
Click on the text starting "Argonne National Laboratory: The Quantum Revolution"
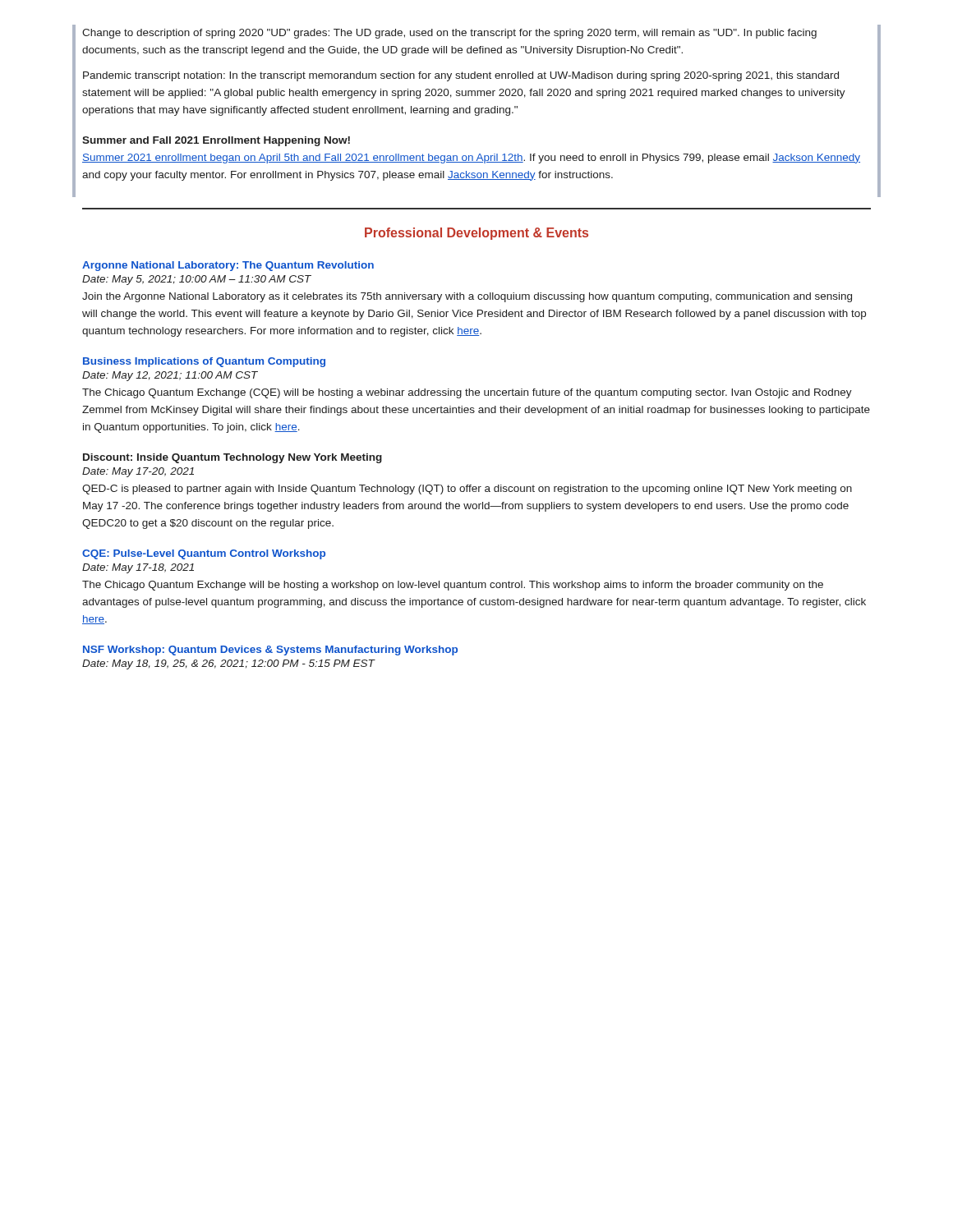pos(228,266)
